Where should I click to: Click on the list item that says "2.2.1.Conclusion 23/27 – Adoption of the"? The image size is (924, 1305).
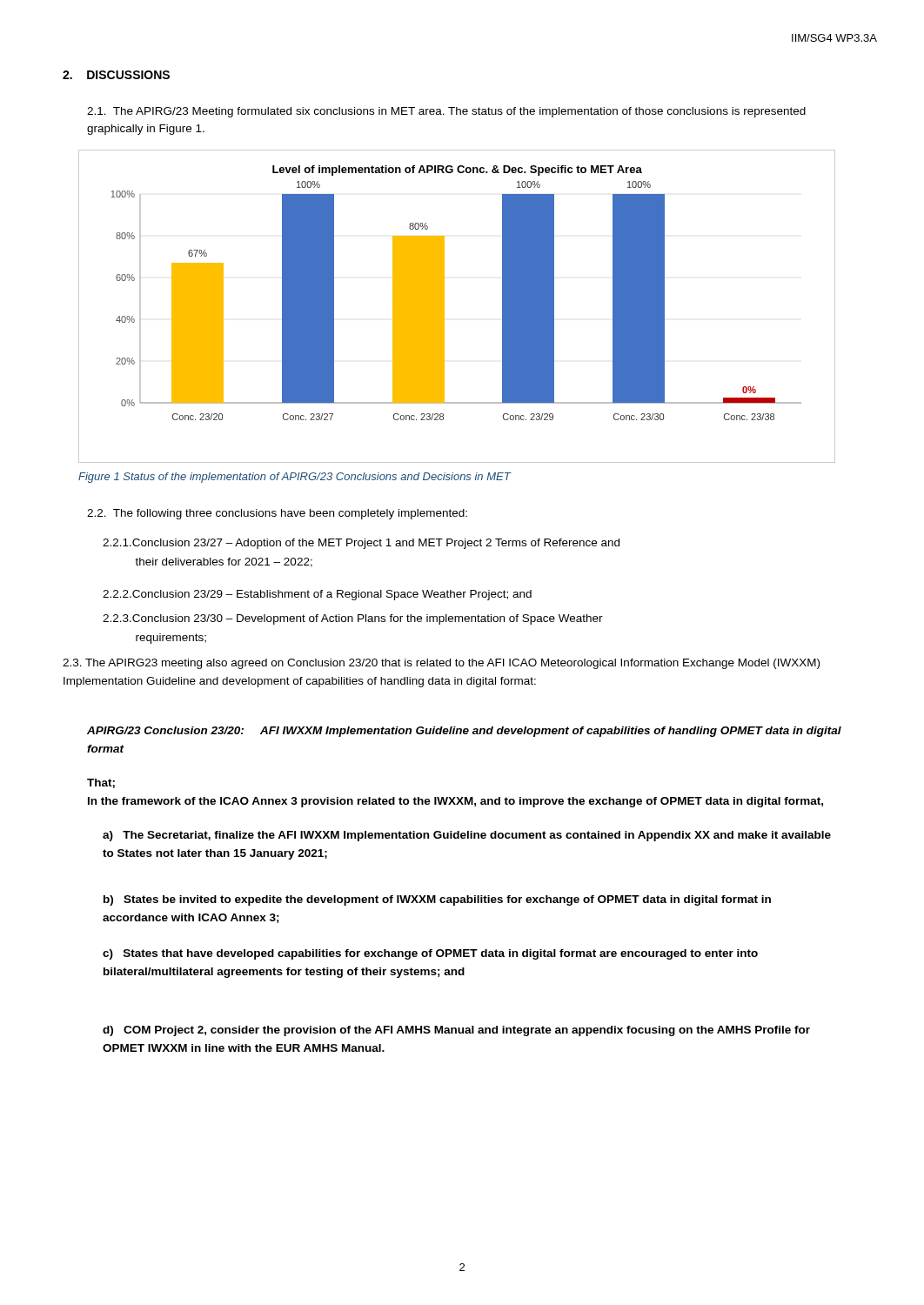(x=362, y=552)
